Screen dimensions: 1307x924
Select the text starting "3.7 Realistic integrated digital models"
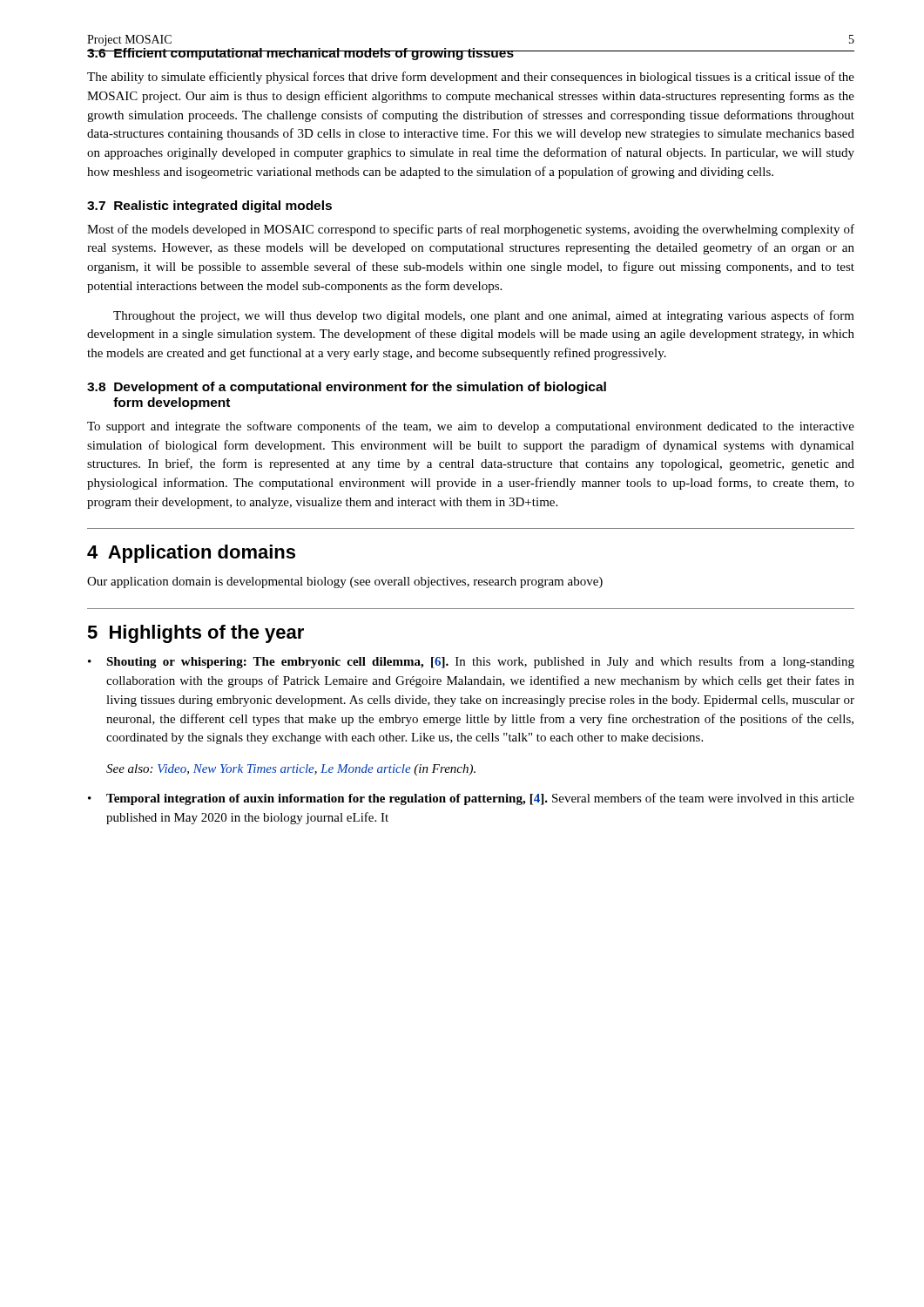209,207
